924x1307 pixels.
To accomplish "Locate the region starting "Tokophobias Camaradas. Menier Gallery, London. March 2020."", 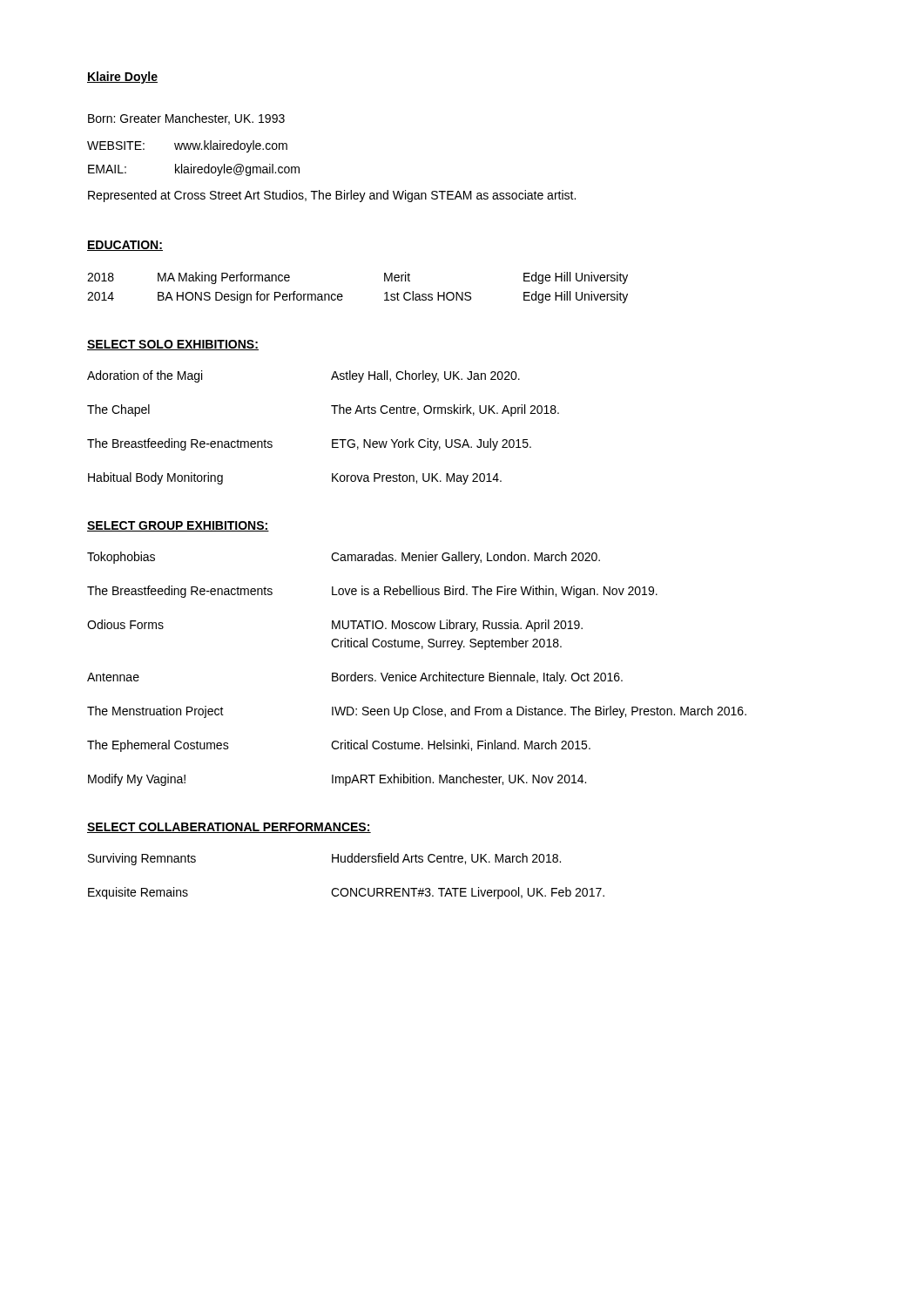I will tap(462, 557).
